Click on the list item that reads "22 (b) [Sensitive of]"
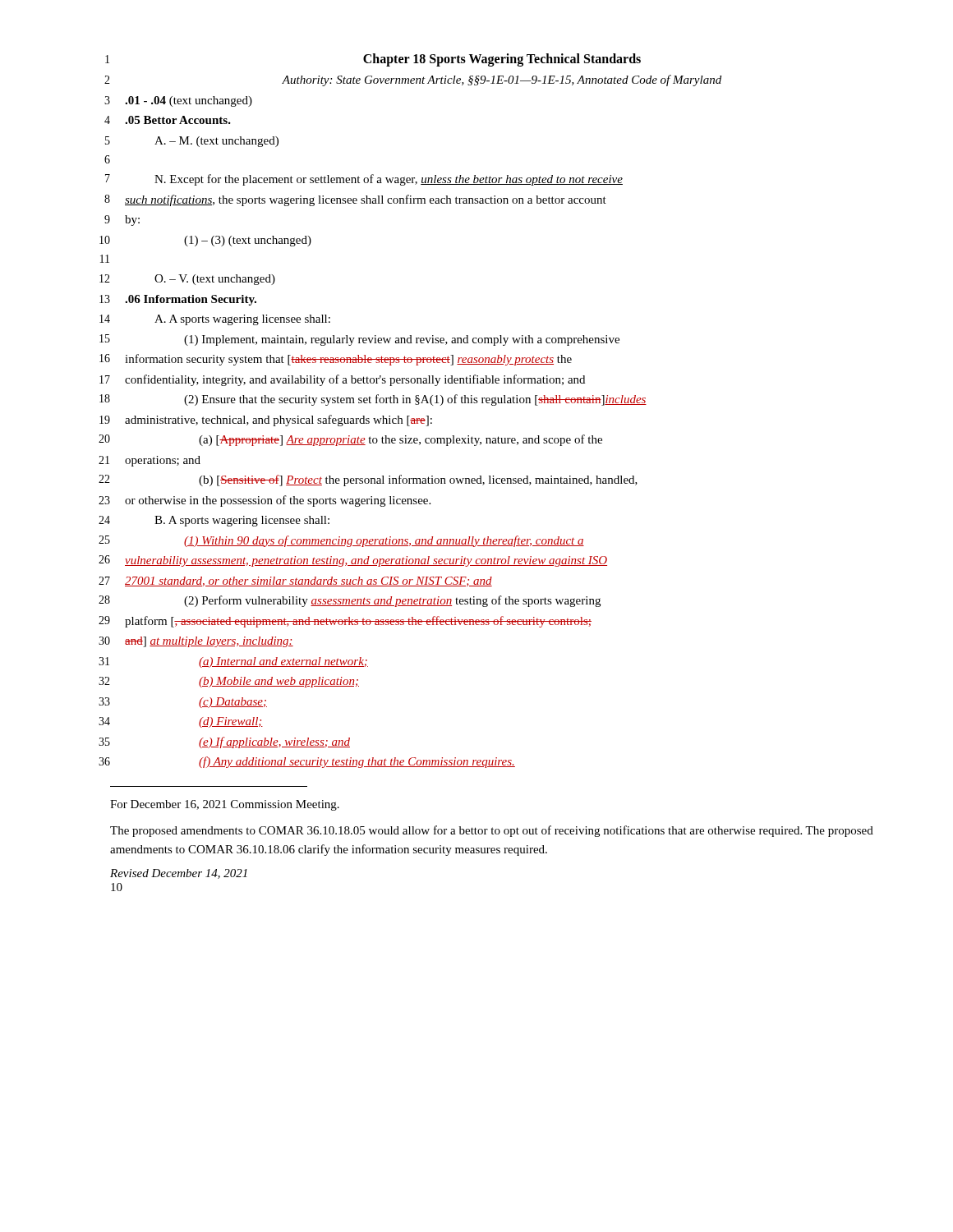 [476, 490]
